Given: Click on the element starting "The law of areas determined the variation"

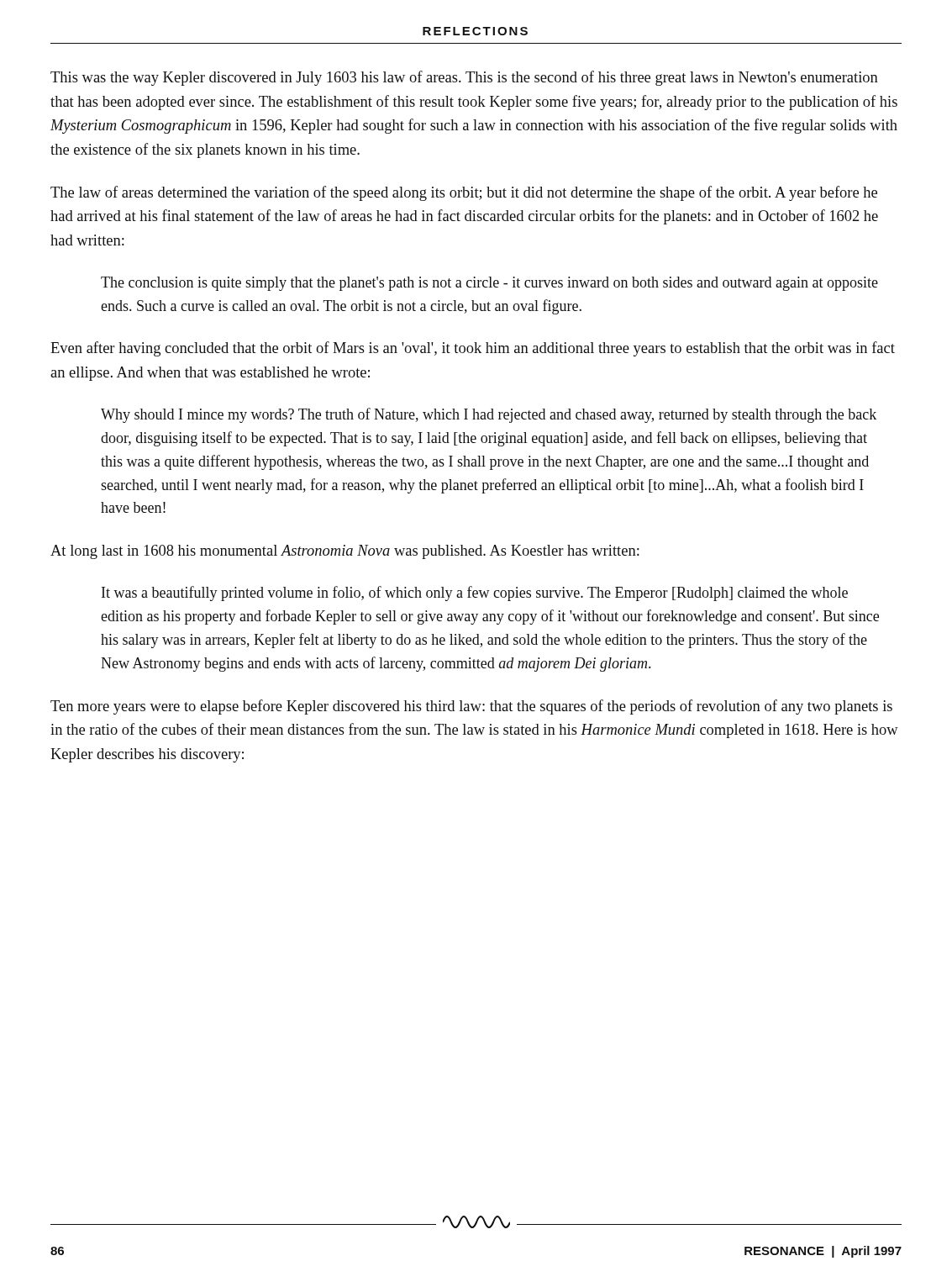Looking at the screenshot, I should [464, 216].
